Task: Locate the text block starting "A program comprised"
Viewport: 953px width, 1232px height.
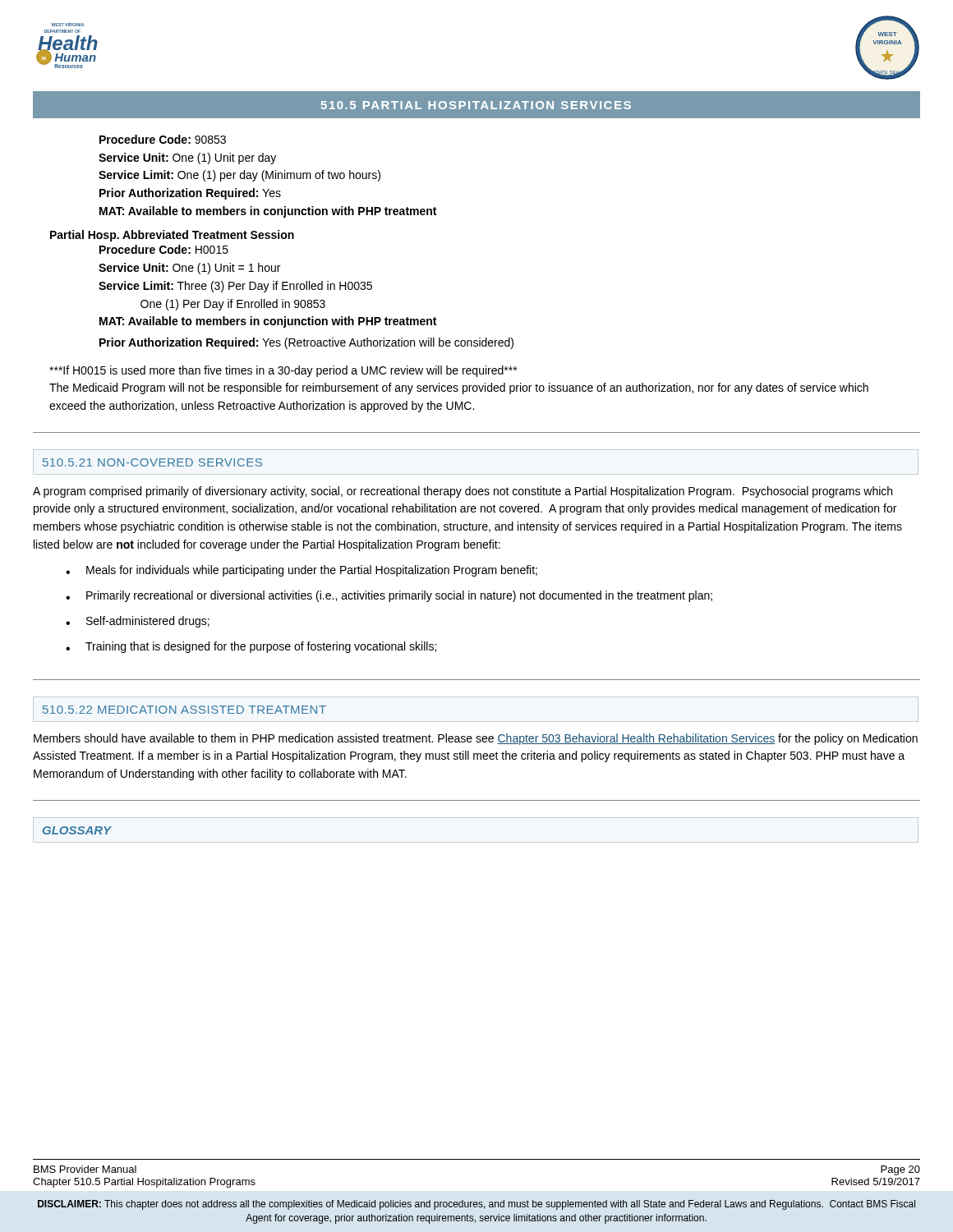Action: point(467,518)
